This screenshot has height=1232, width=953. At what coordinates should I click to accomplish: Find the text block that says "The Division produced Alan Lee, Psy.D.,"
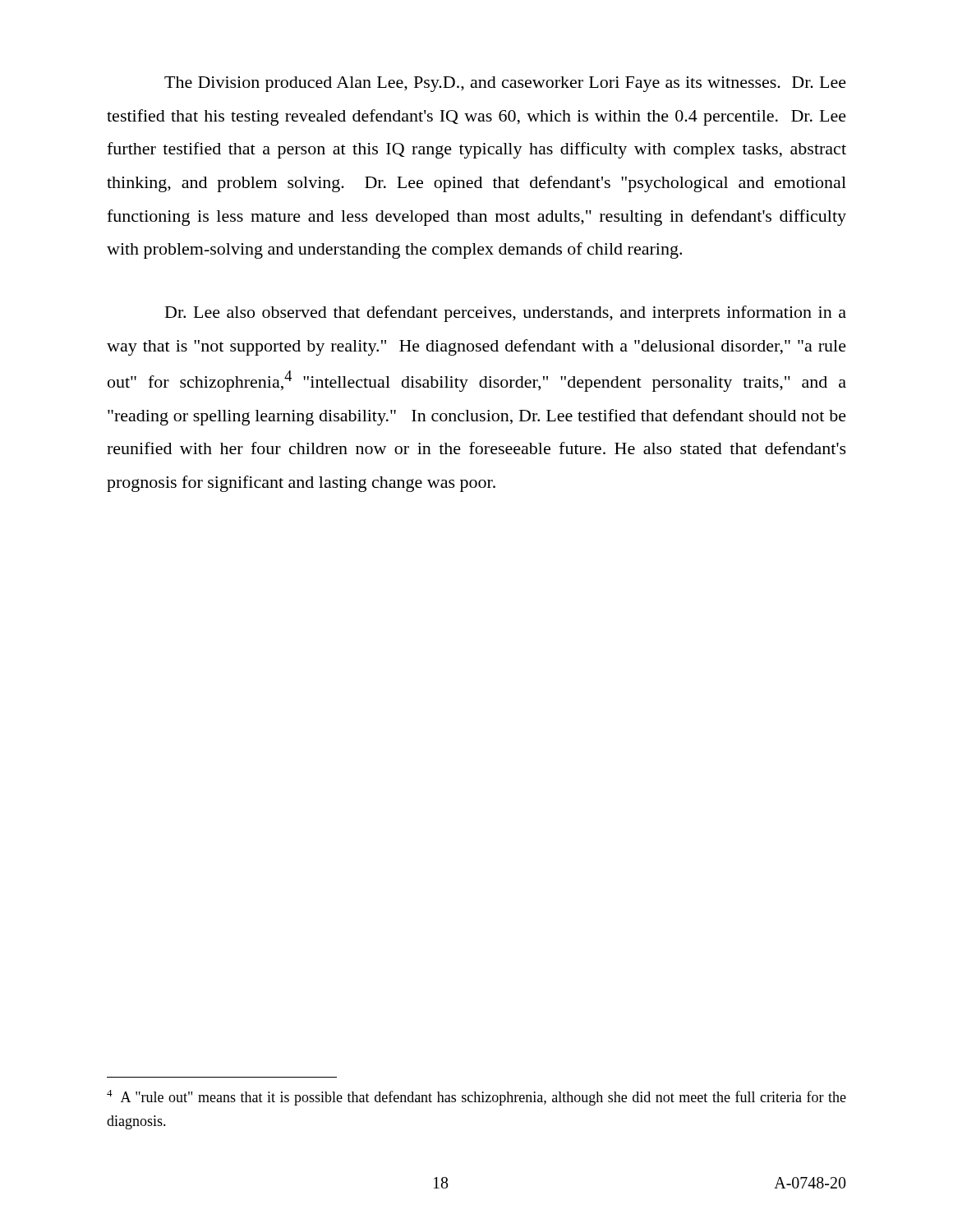[476, 165]
